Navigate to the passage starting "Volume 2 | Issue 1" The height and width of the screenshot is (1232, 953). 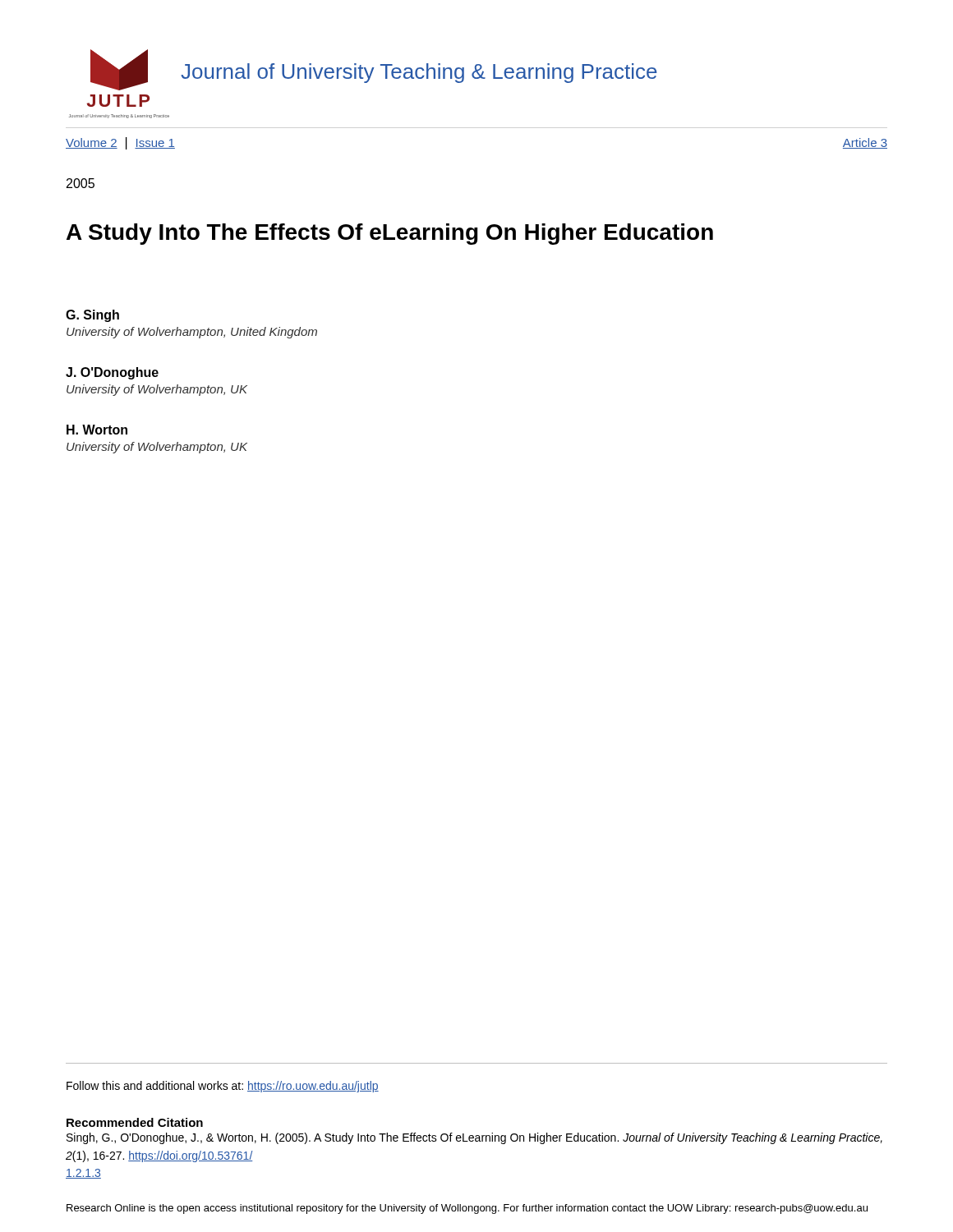pyautogui.click(x=120, y=142)
